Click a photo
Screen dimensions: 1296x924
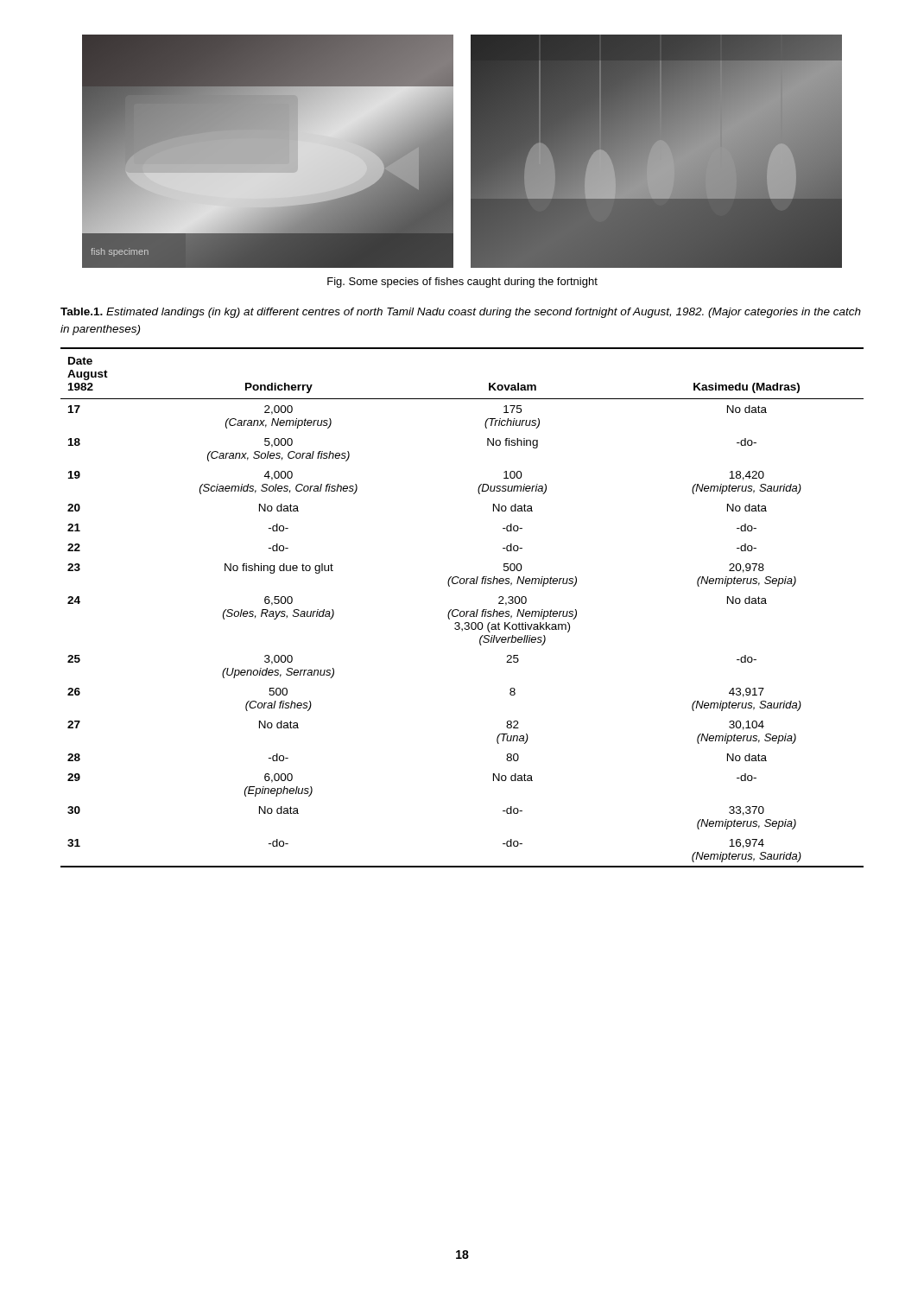462,151
